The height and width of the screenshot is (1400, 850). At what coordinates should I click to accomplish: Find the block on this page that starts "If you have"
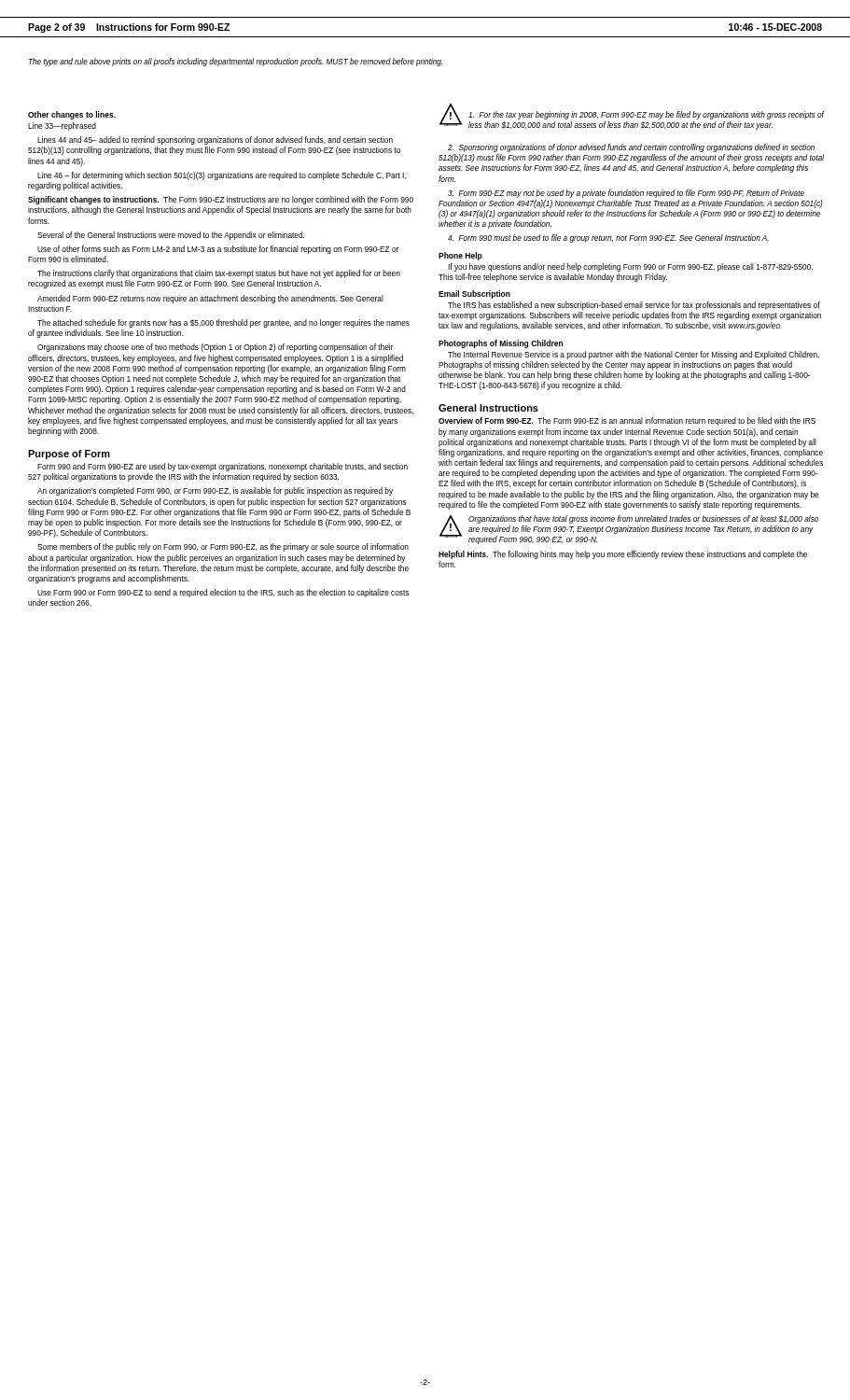pos(632,272)
